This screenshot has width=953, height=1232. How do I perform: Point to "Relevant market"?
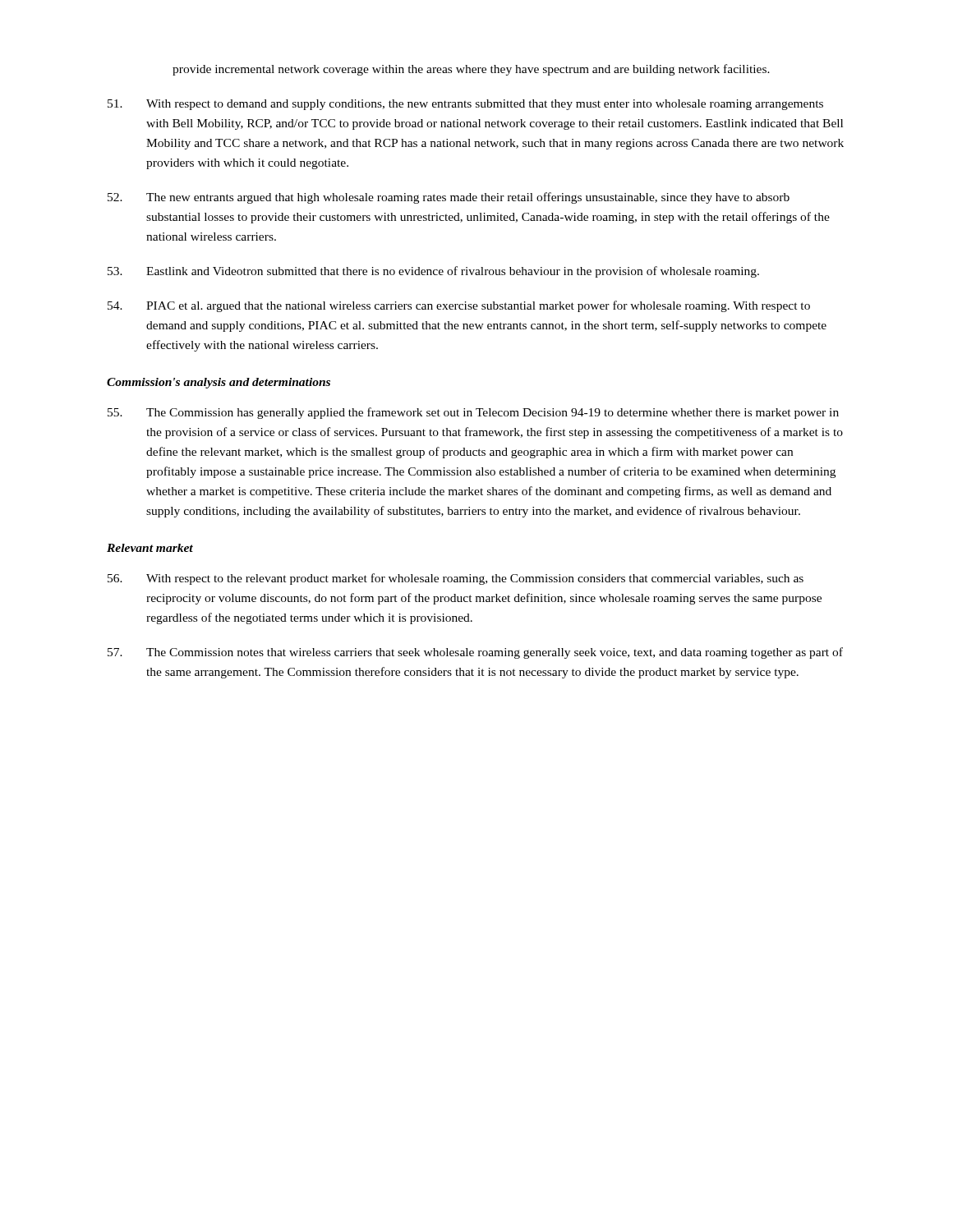pos(150,547)
